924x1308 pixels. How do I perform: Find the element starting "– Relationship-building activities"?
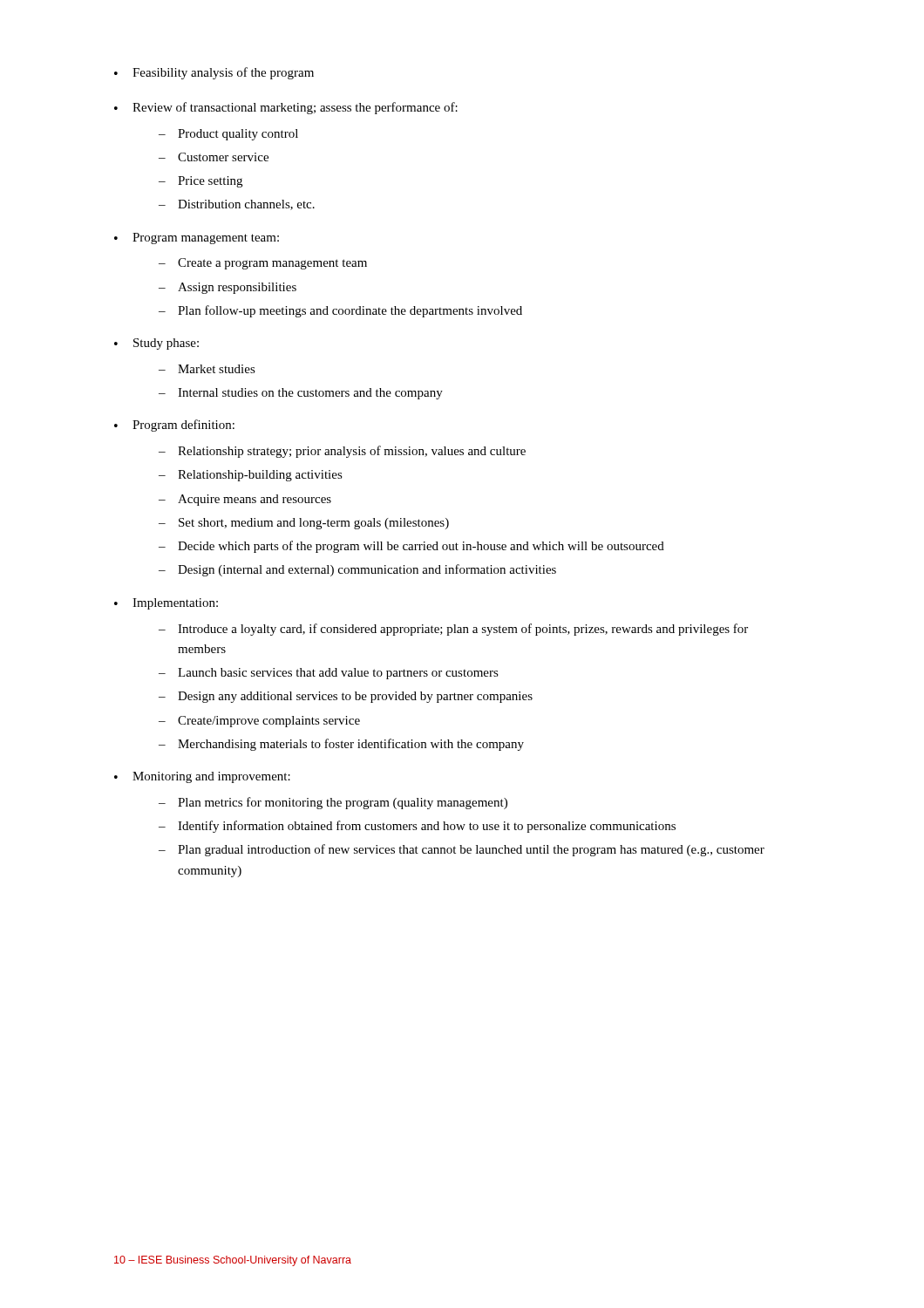pos(251,476)
